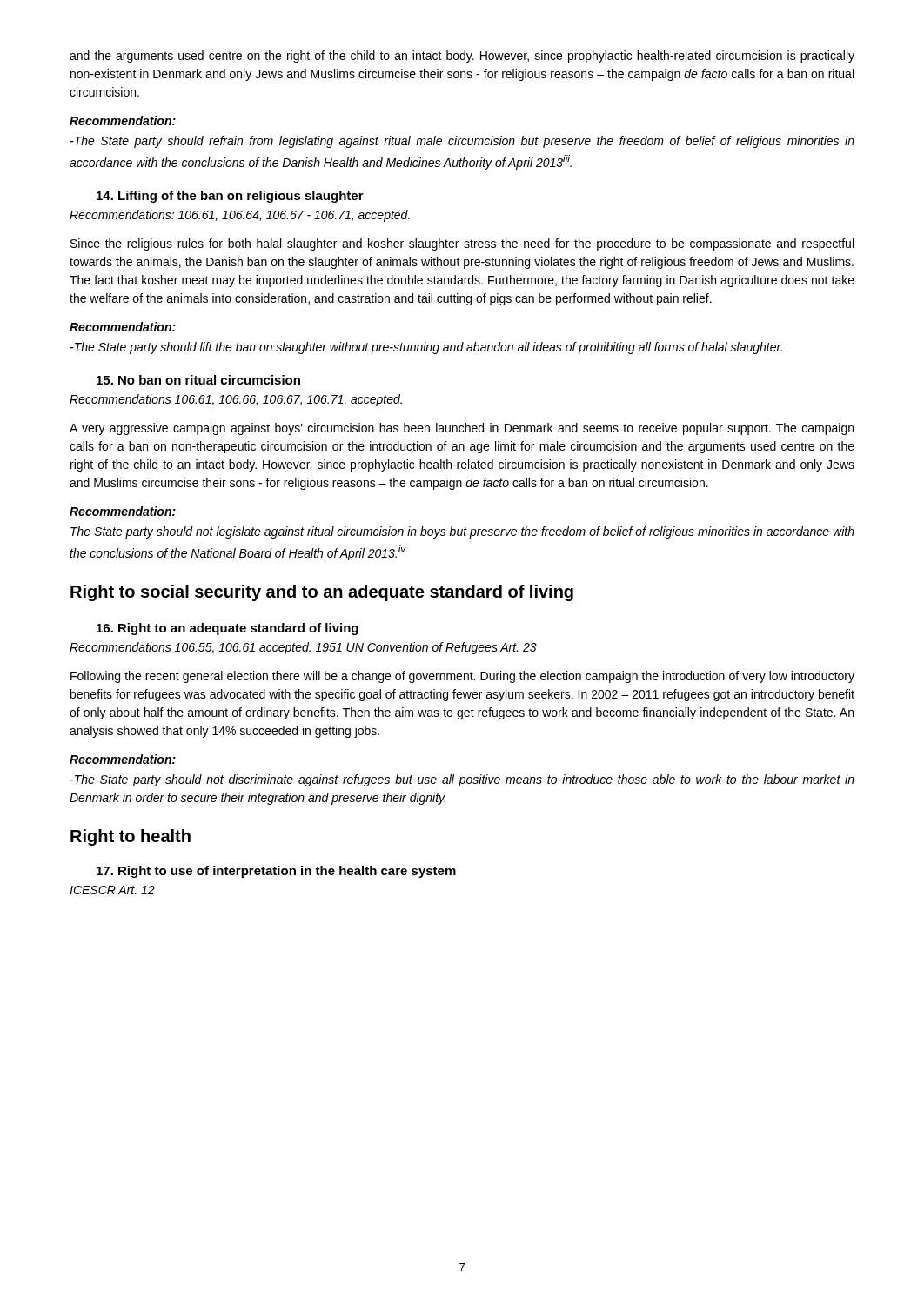Point to the text block starting "Right to health"
This screenshot has width=924, height=1305.
(131, 837)
